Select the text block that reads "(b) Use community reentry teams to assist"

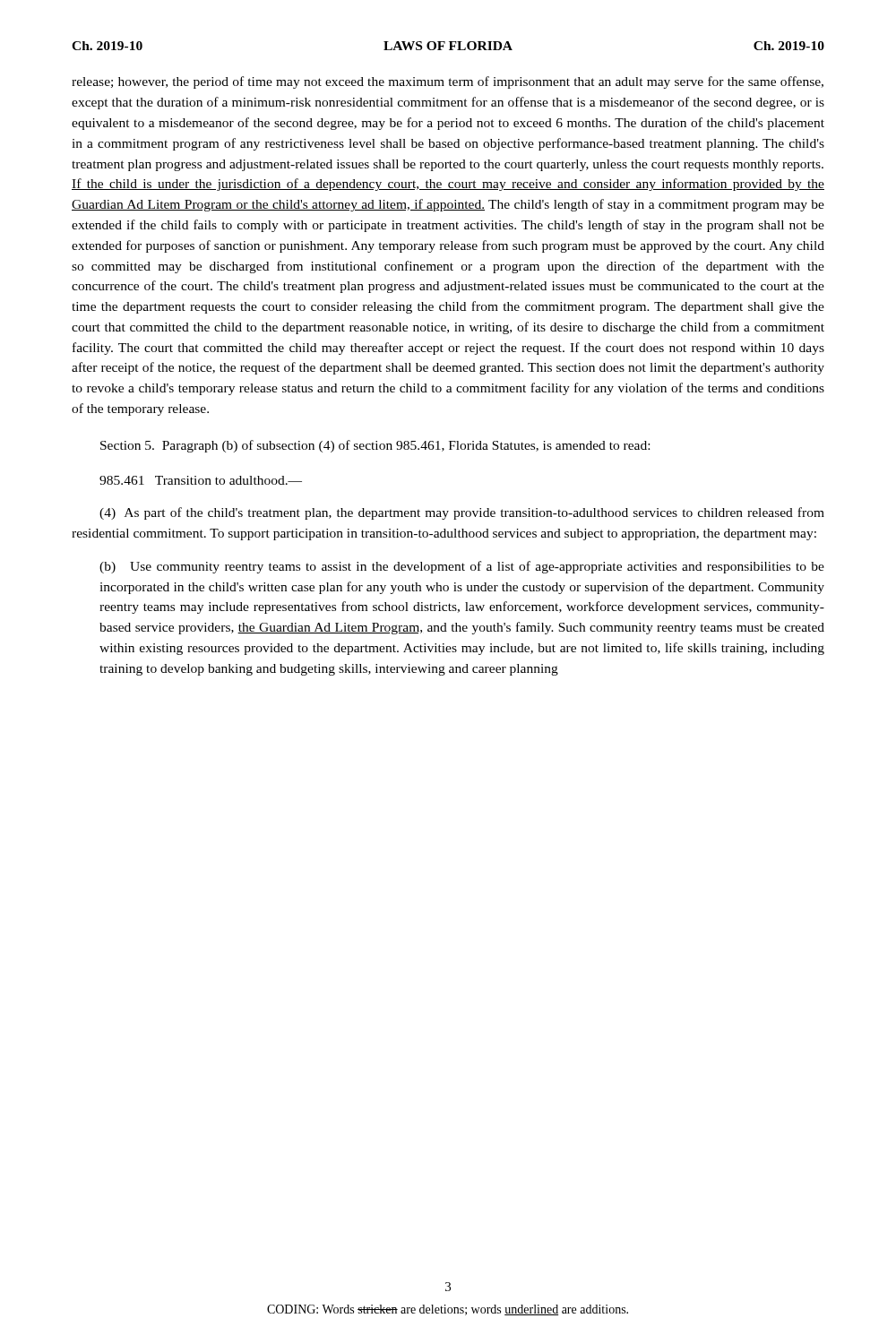[x=462, y=617]
